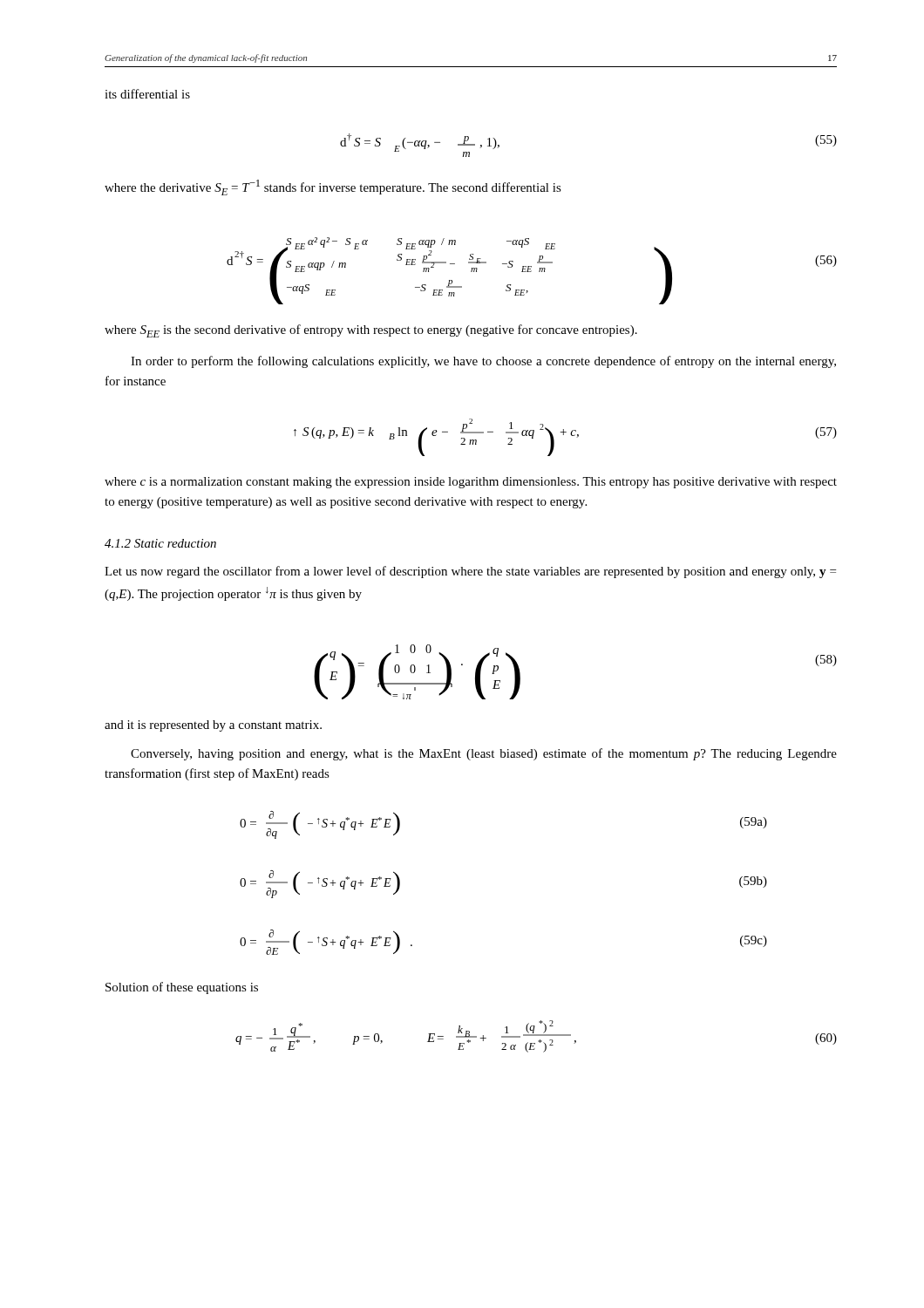Locate the text that reads "and it is represented by a constant matrix."
Screen dimensions: 1308x924
pos(214,724)
